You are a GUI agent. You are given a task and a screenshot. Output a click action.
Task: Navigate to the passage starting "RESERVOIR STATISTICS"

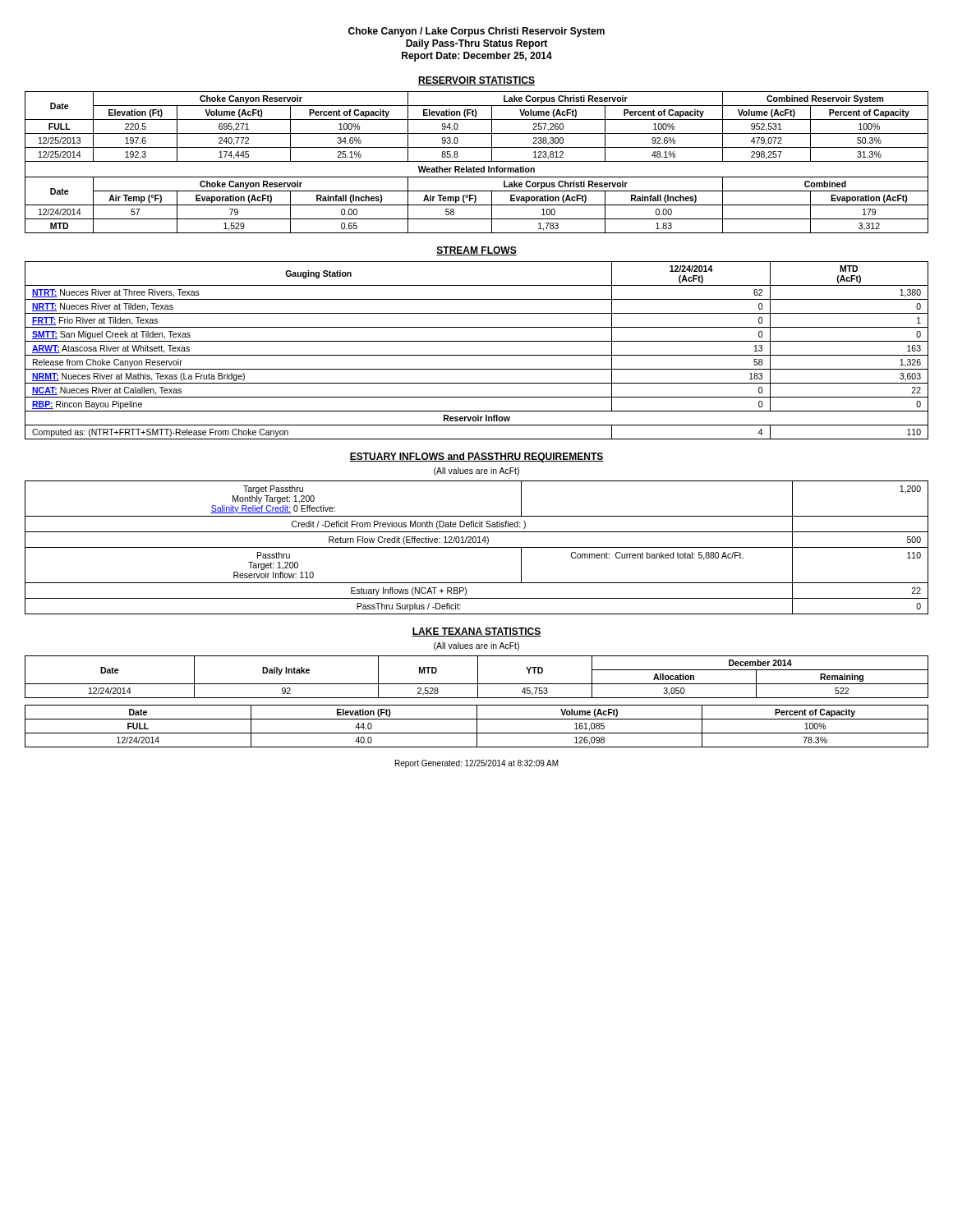(476, 81)
